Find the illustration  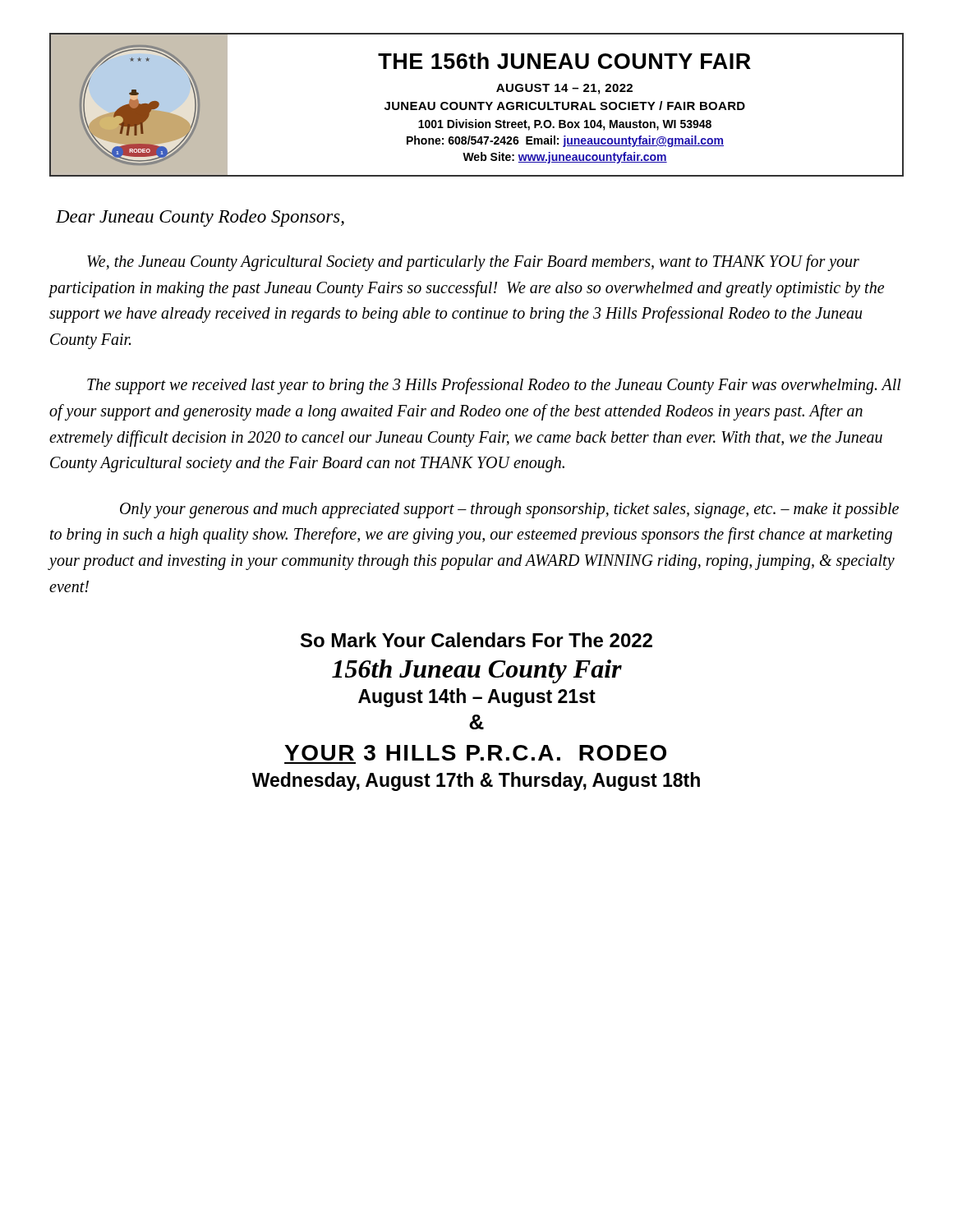(139, 105)
